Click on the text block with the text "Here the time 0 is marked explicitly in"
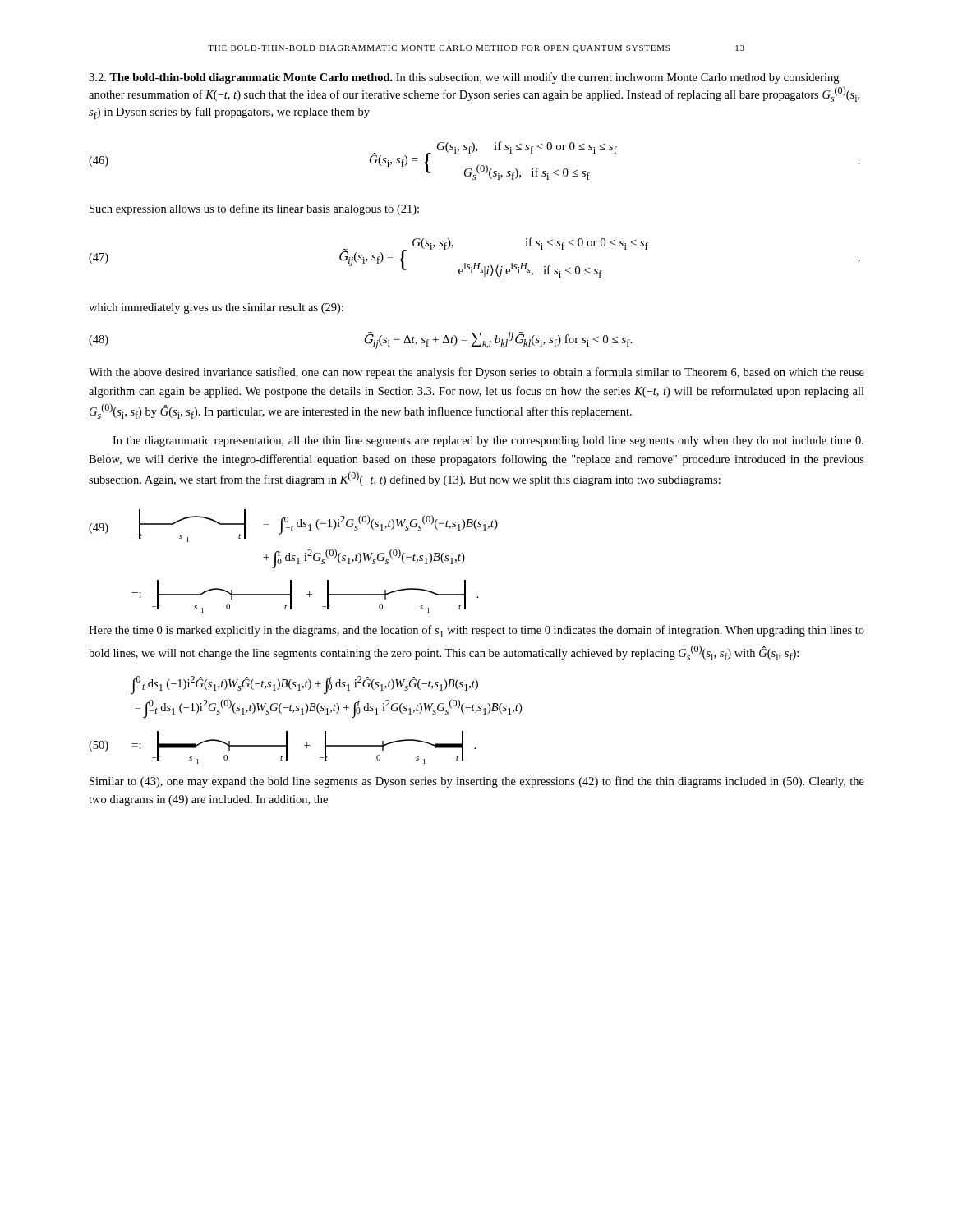Image resolution: width=953 pixels, height=1232 pixels. 476,643
